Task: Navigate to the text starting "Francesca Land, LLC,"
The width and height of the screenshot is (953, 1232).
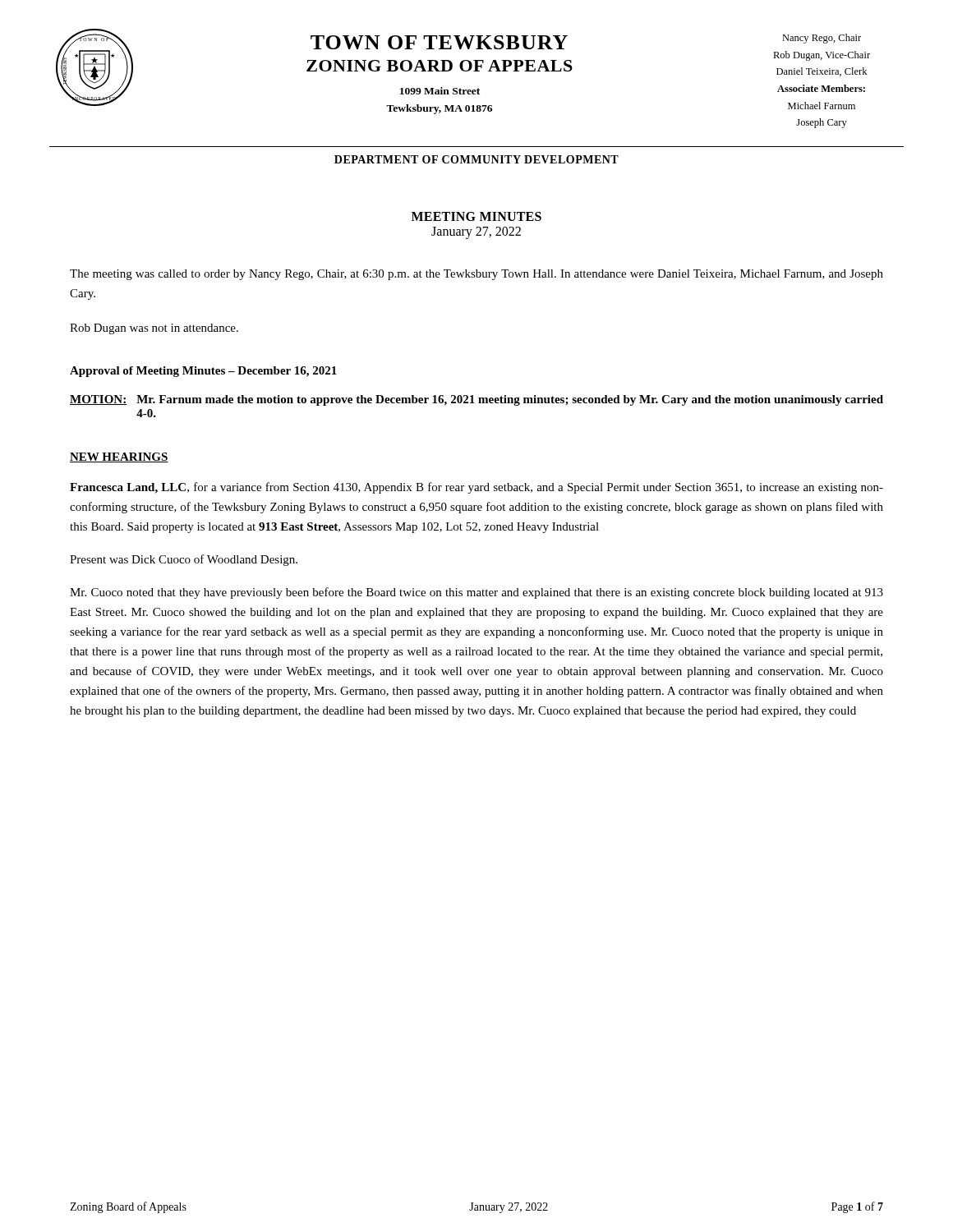Action: (x=476, y=507)
